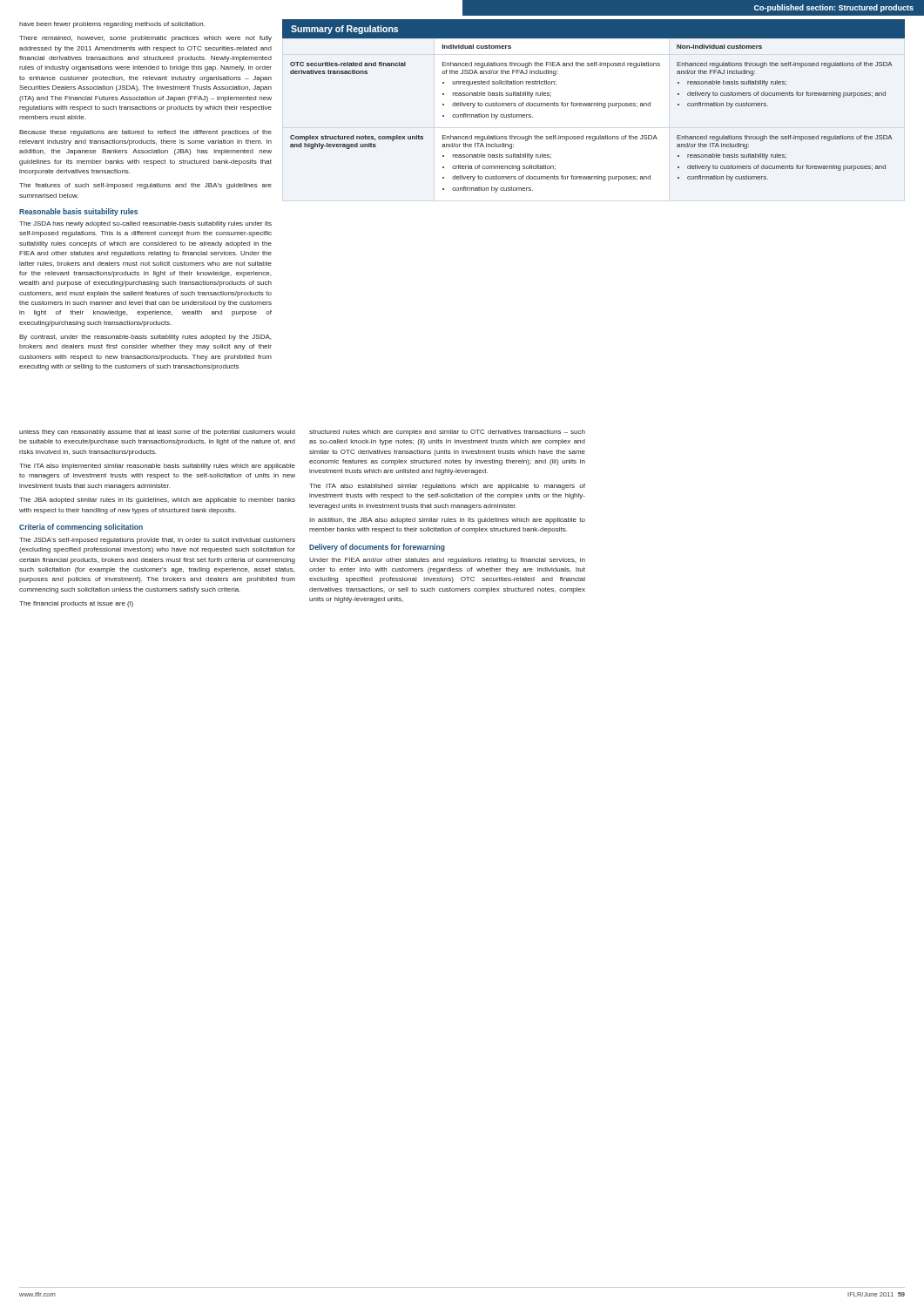924x1307 pixels.
Task: Select the block starting "Criteria of commencing"
Action: pos(81,527)
